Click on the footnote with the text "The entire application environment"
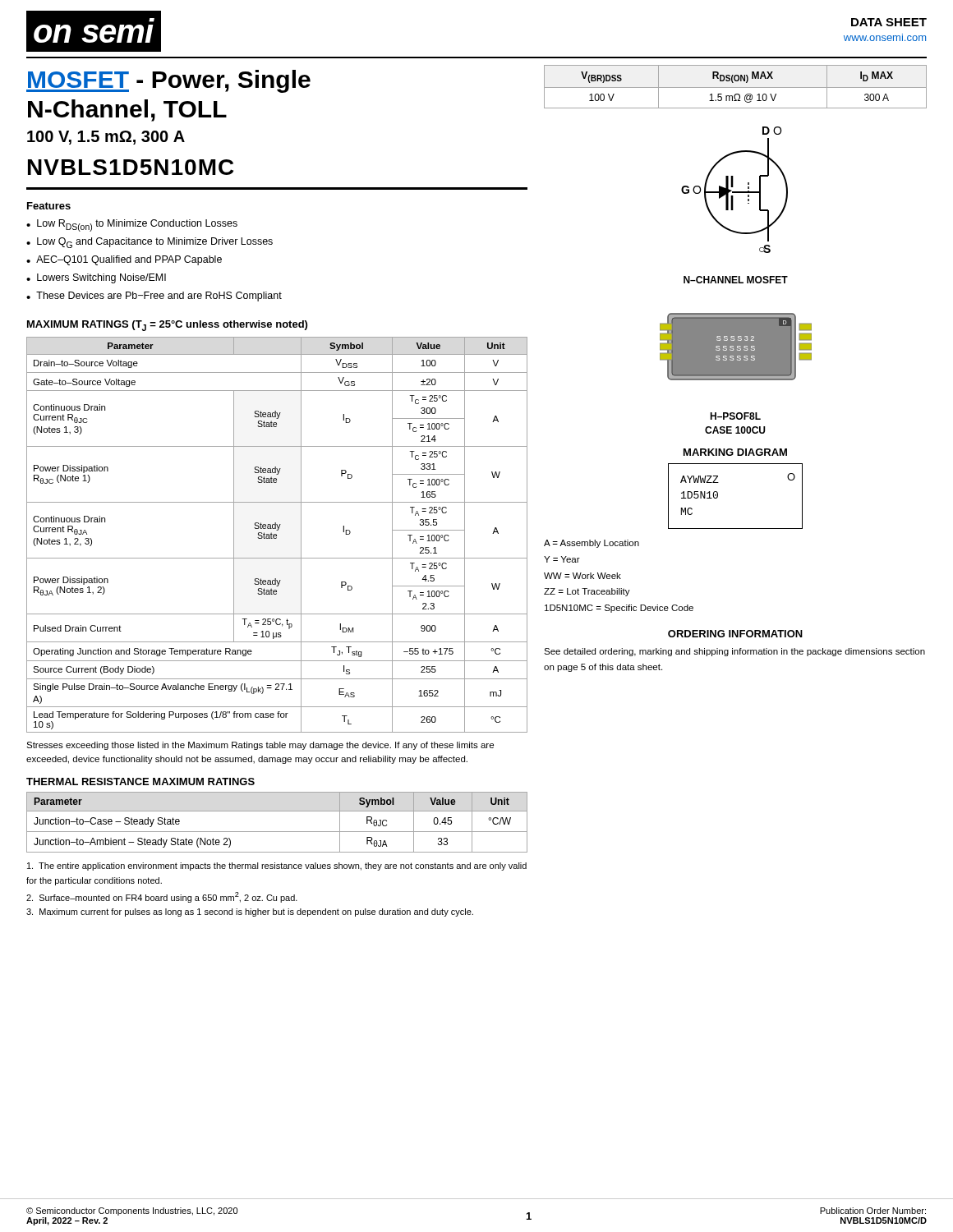 277,889
